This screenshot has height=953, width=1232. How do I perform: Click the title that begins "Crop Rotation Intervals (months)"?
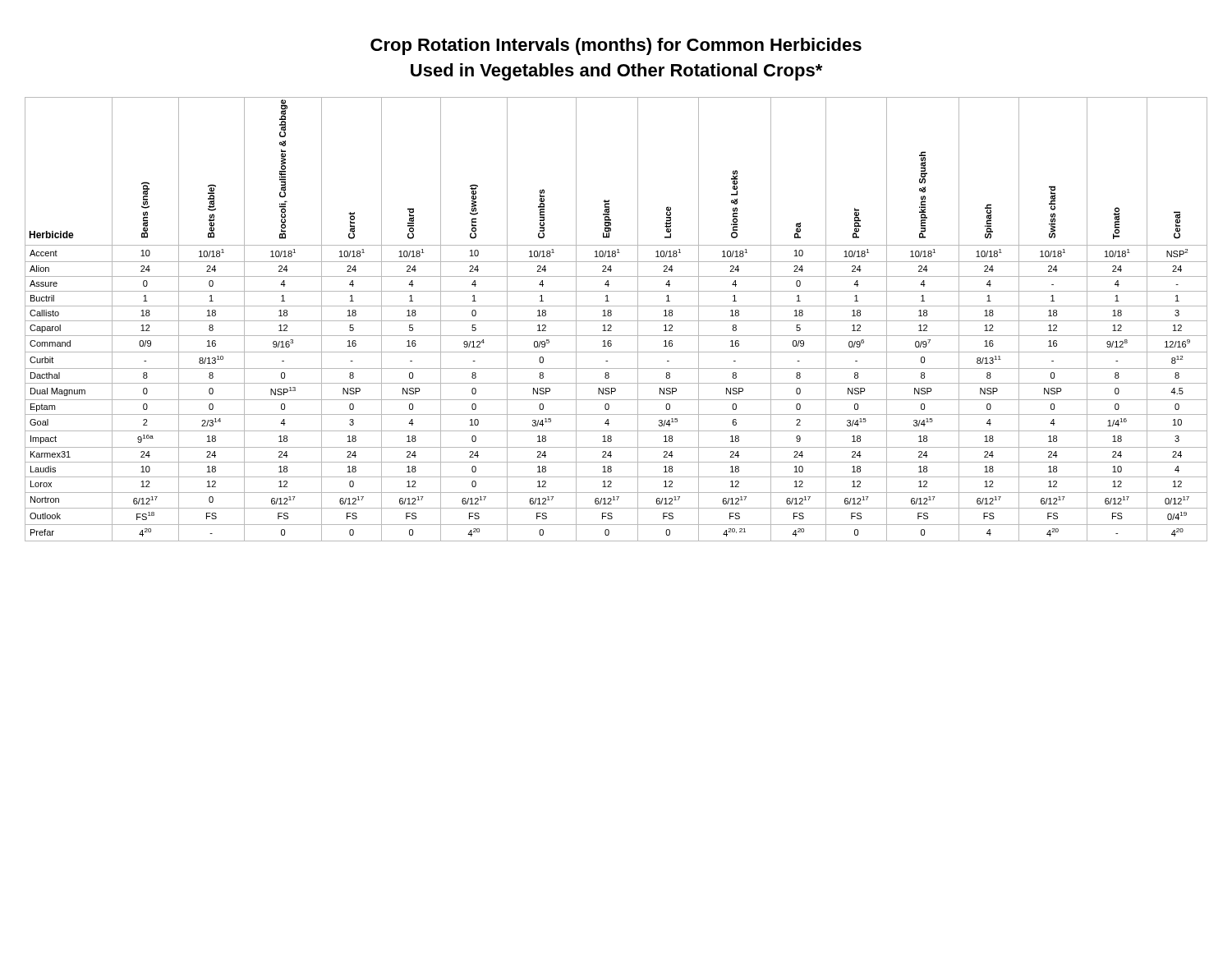(x=616, y=58)
